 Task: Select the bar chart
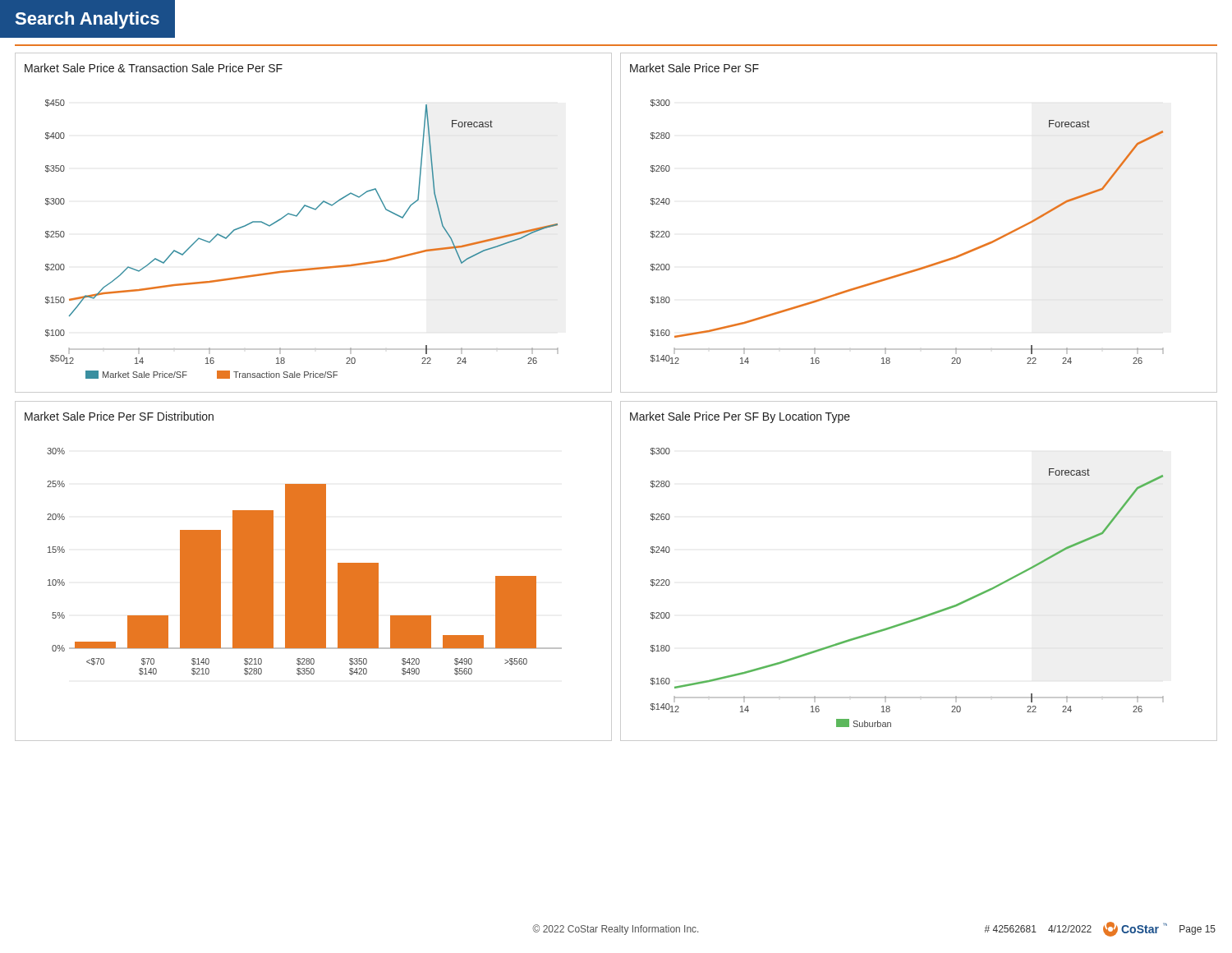tap(313, 571)
